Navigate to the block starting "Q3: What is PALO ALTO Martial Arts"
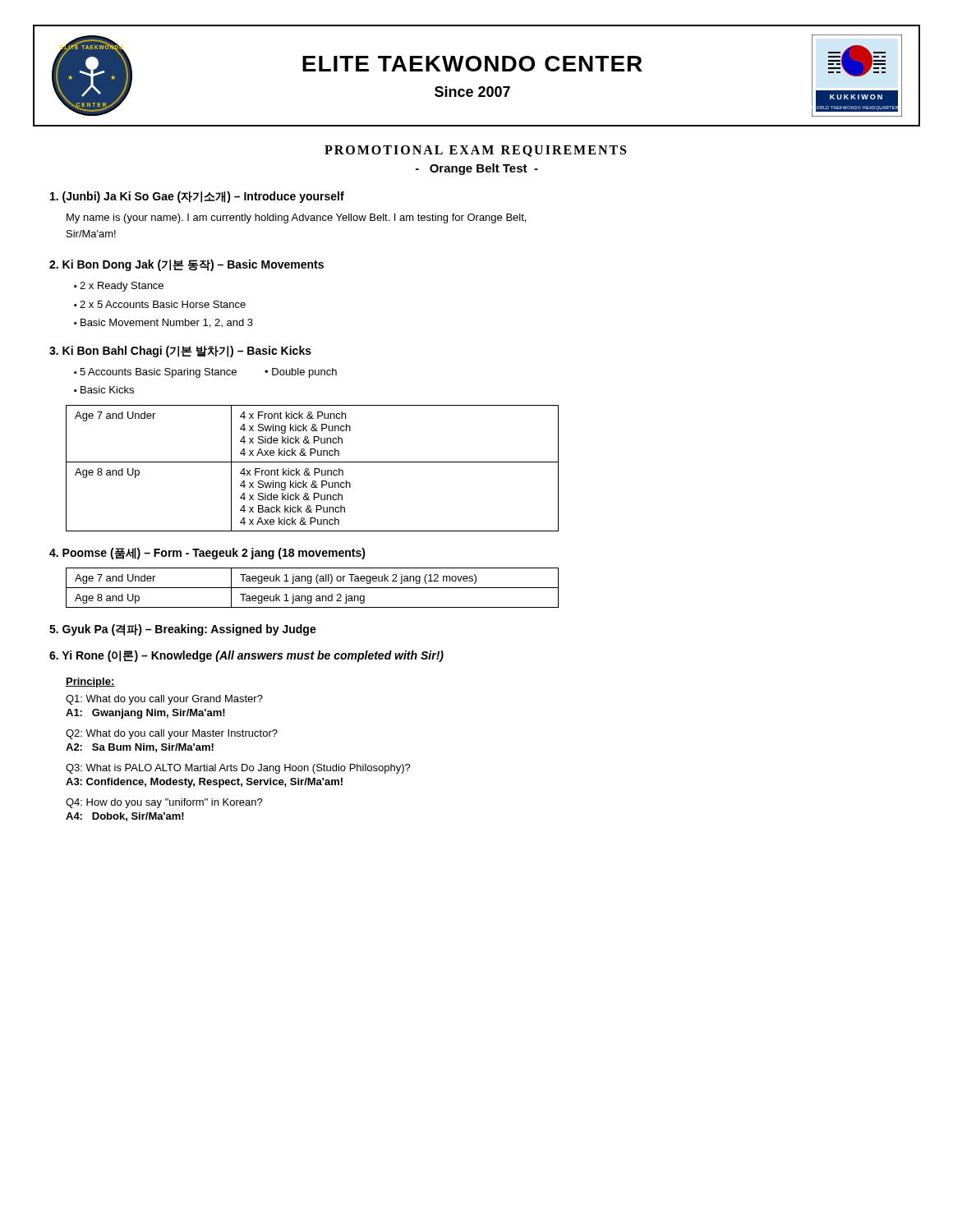Image resolution: width=953 pixels, height=1232 pixels. (x=238, y=769)
